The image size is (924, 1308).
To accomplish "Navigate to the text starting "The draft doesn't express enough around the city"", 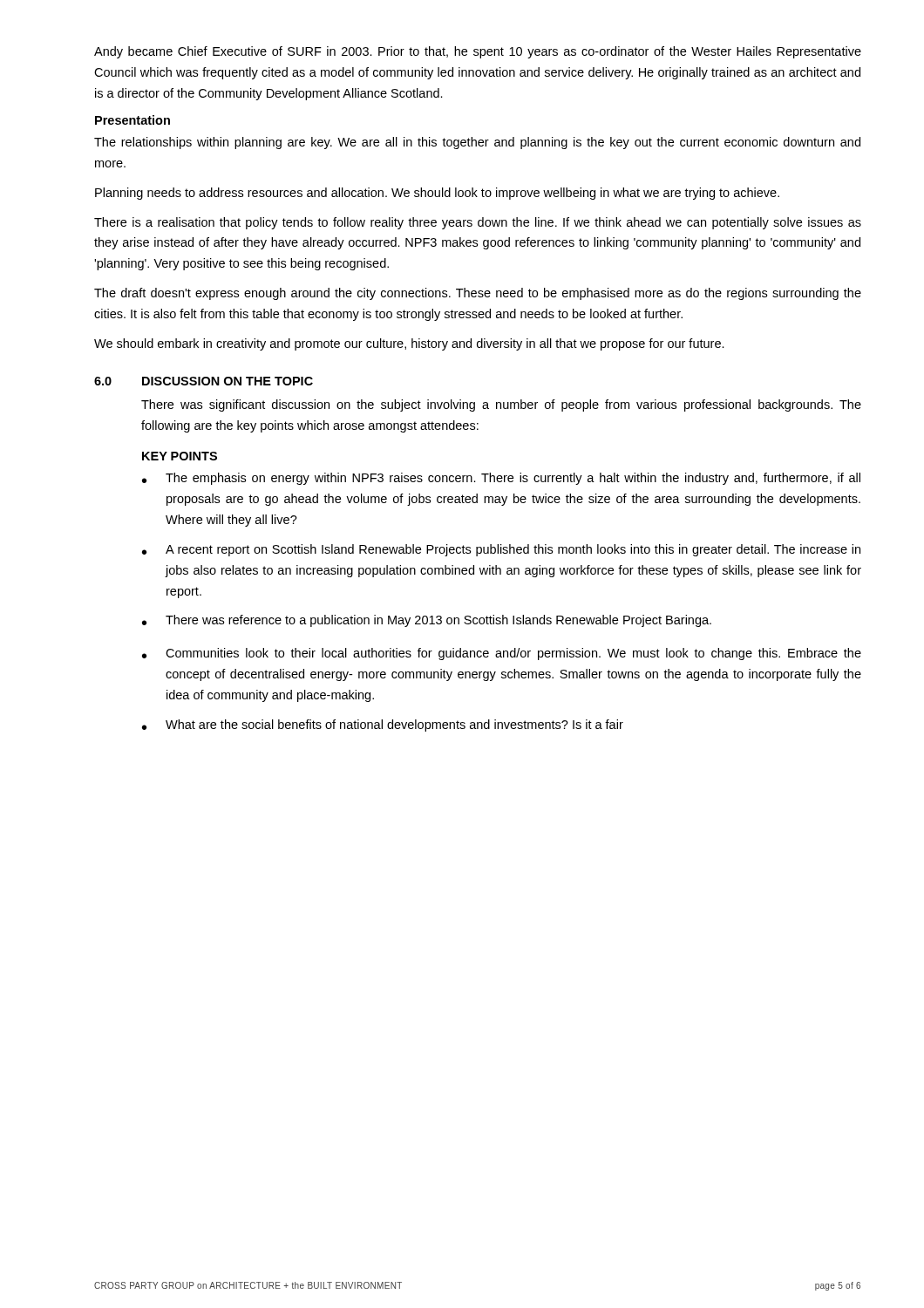I will pyautogui.click(x=478, y=304).
